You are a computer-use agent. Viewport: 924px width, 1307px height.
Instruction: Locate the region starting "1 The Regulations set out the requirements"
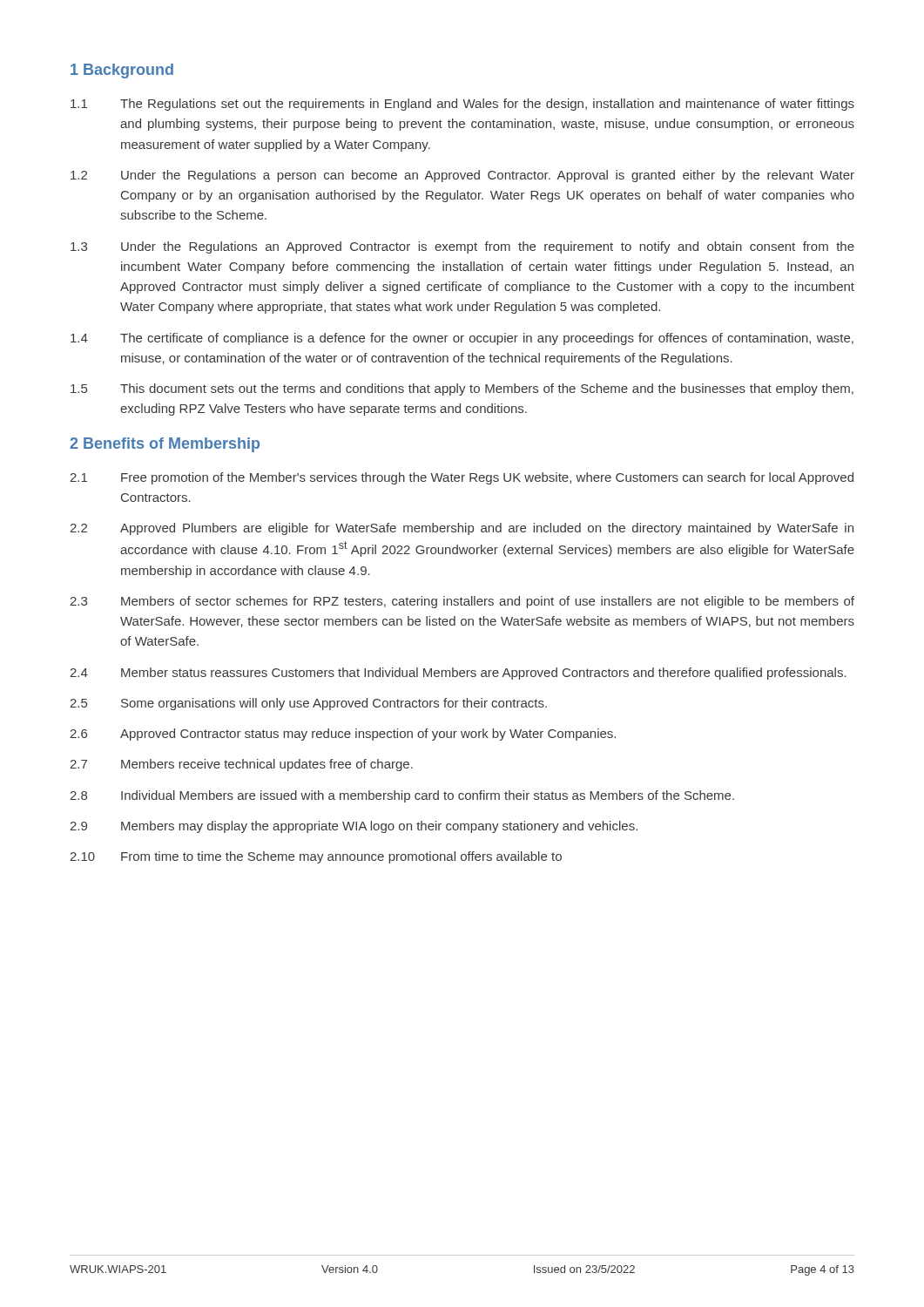462,124
